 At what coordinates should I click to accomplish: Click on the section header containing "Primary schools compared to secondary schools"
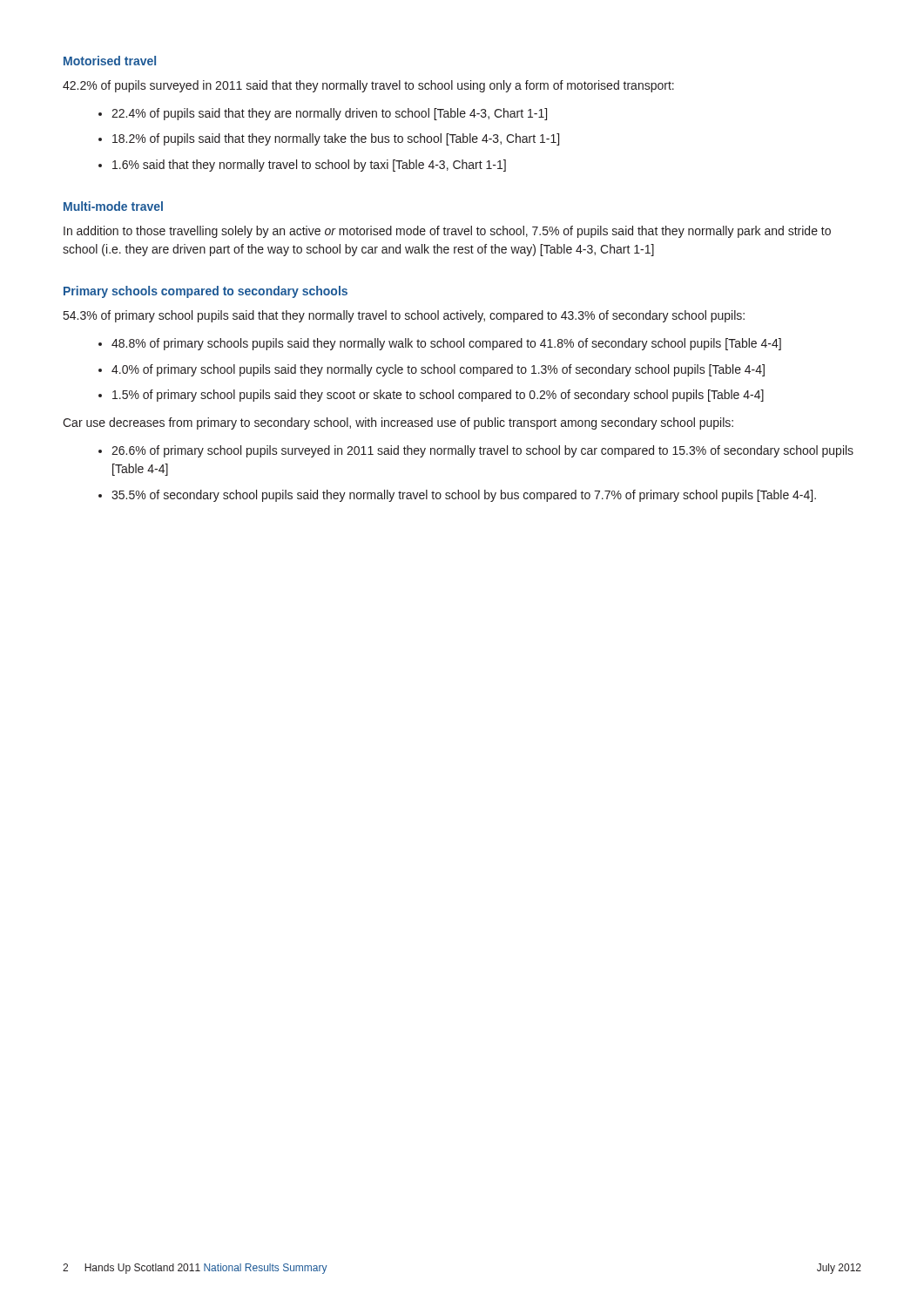pyautogui.click(x=205, y=291)
